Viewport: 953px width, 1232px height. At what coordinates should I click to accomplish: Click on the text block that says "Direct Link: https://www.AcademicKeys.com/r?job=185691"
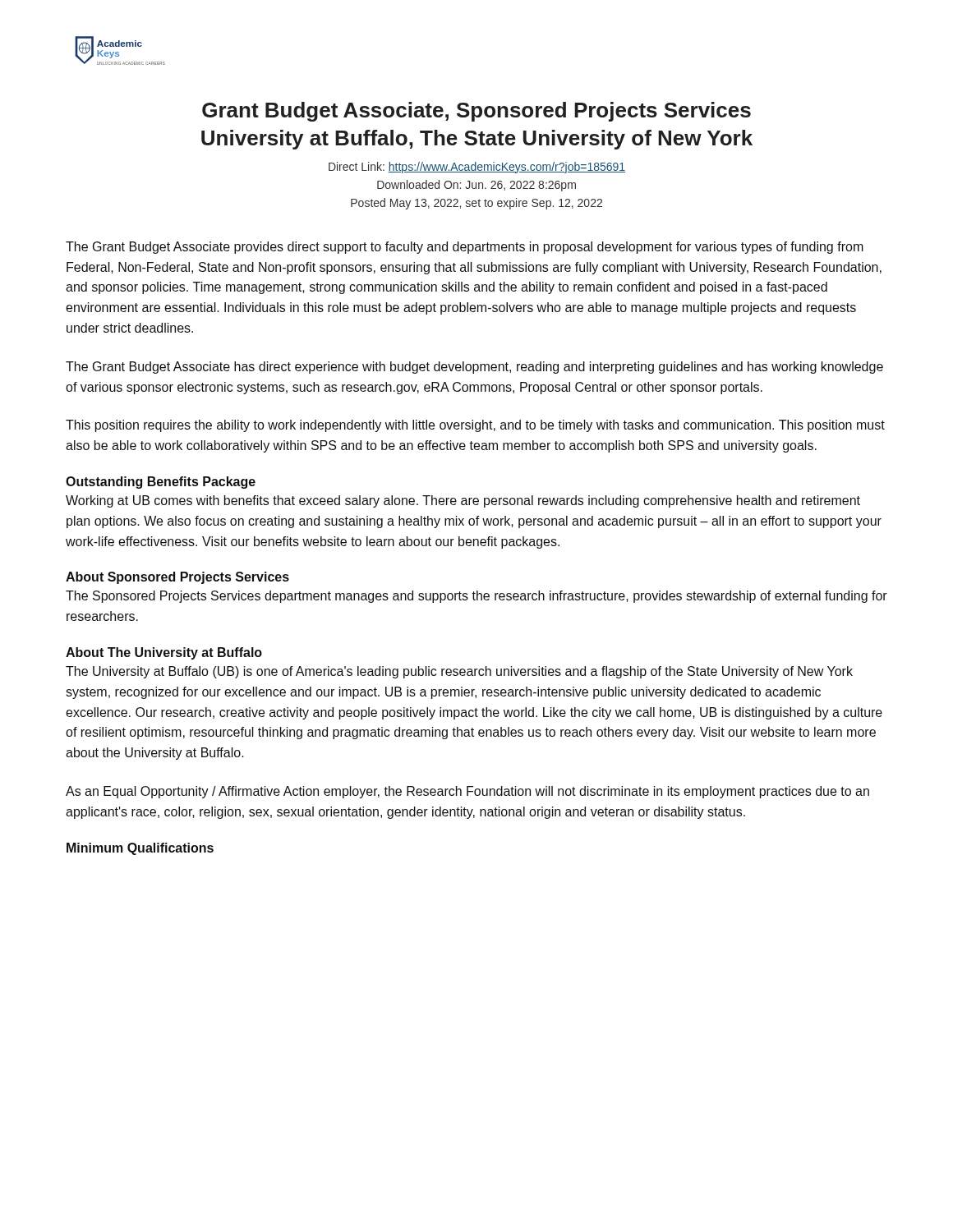(476, 185)
